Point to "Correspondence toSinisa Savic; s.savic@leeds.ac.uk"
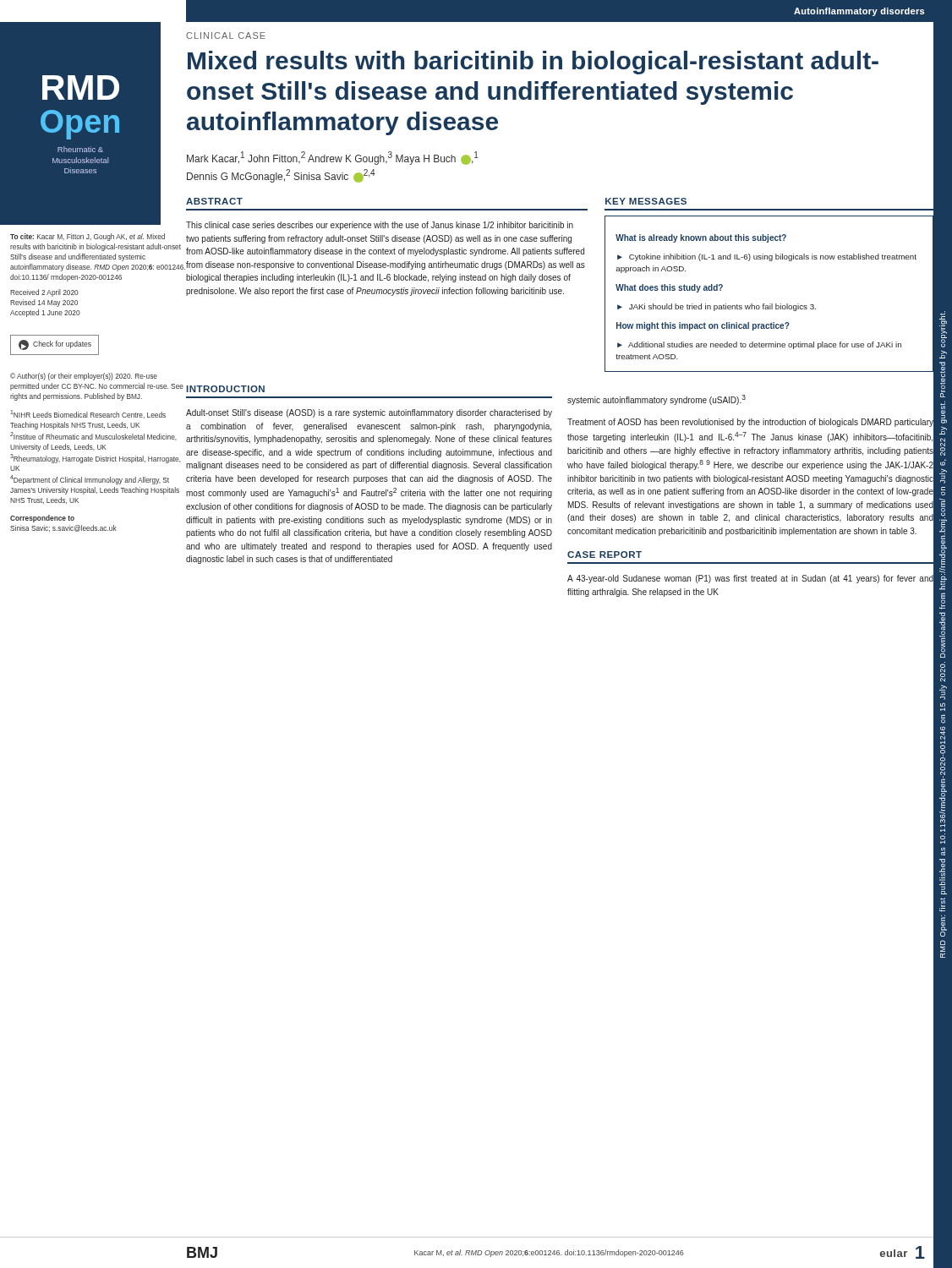Viewport: 952px width, 1268px height. click(99, 523)
